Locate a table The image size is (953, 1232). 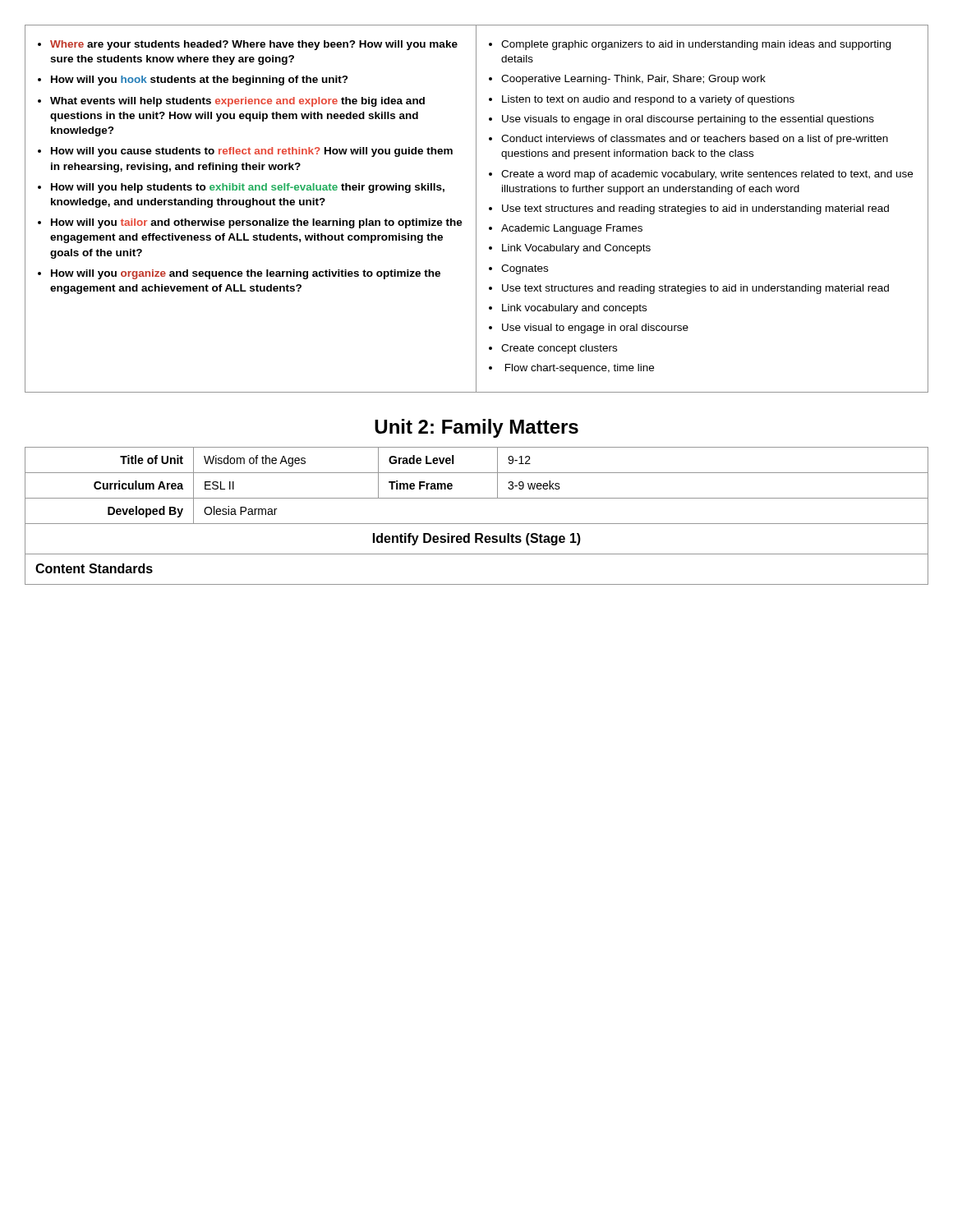[476, 516]
